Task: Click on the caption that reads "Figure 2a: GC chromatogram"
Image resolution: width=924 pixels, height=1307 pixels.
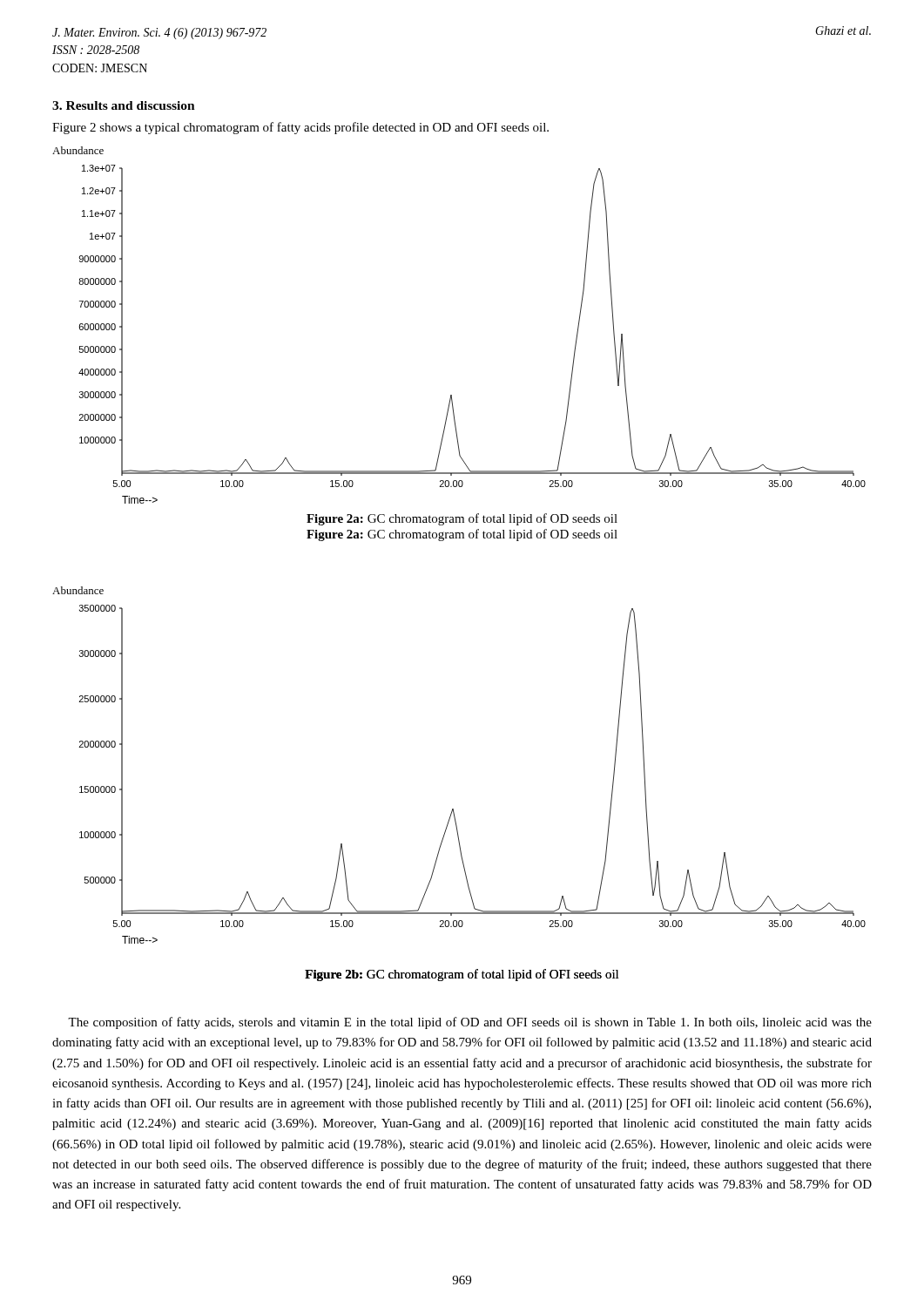Action: [462, 518]
